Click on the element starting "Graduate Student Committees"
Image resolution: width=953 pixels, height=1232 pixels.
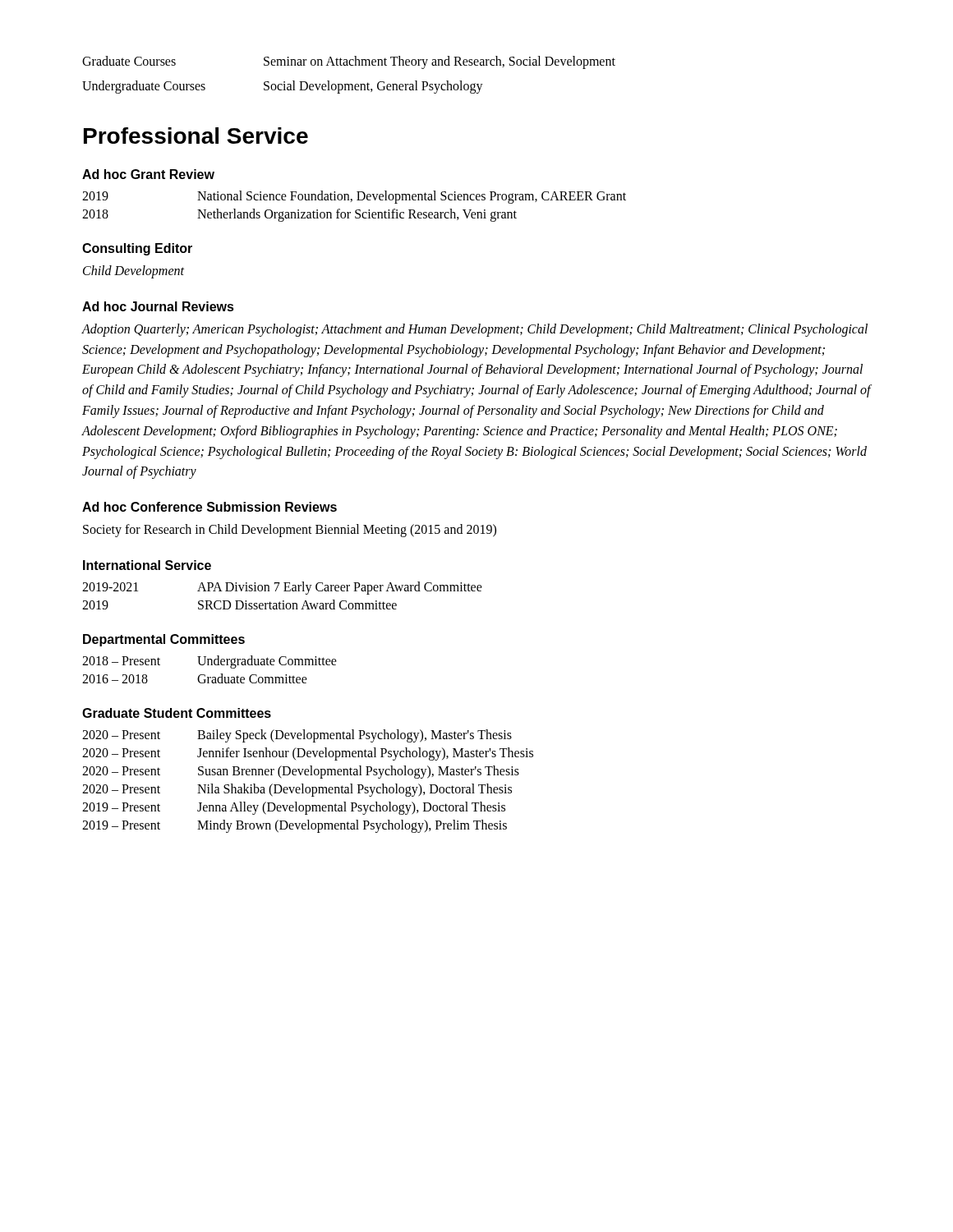click(x=177, y=713)
